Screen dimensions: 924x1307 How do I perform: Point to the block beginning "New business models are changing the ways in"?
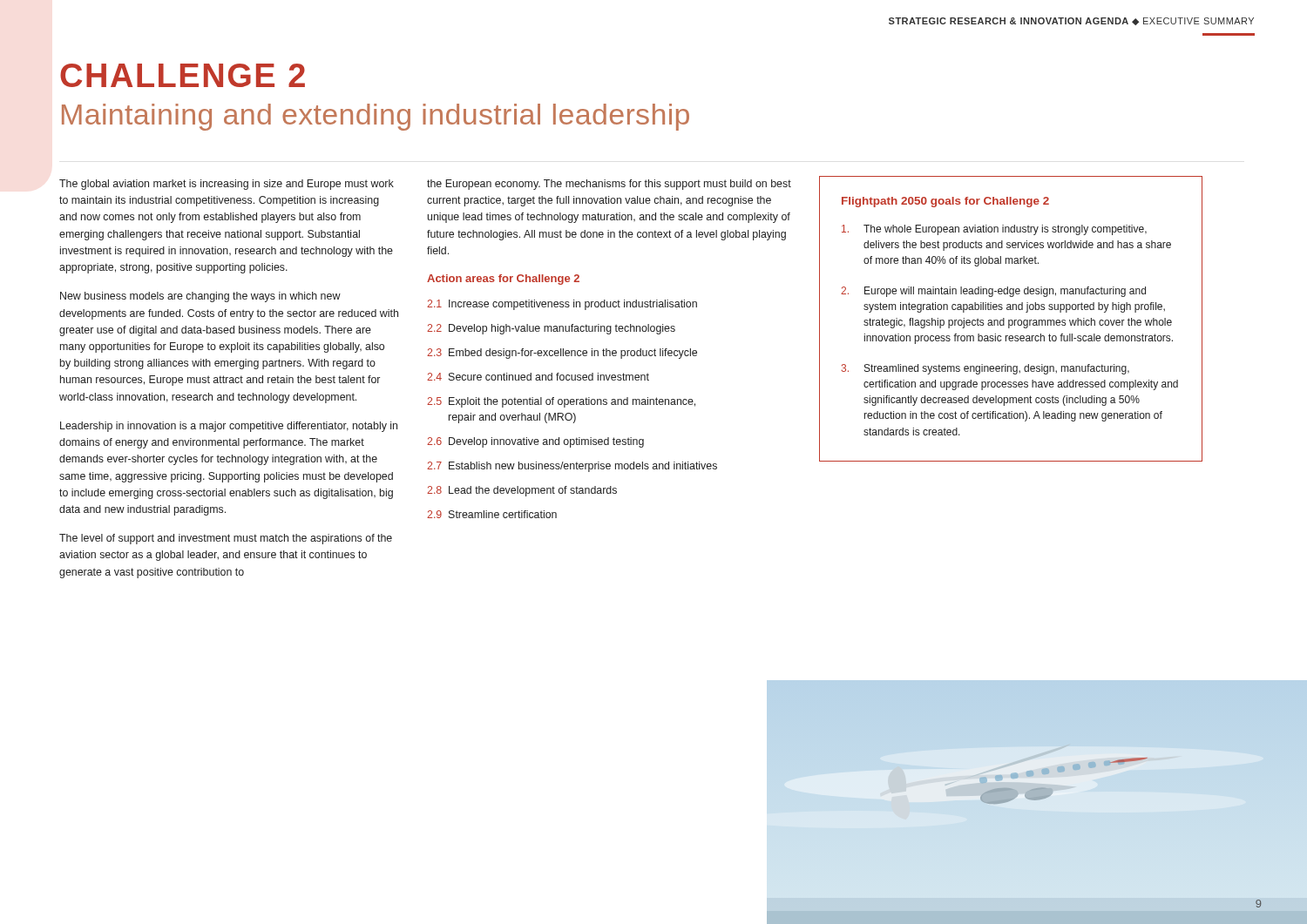pyautogui.click(x=229, y=347)
